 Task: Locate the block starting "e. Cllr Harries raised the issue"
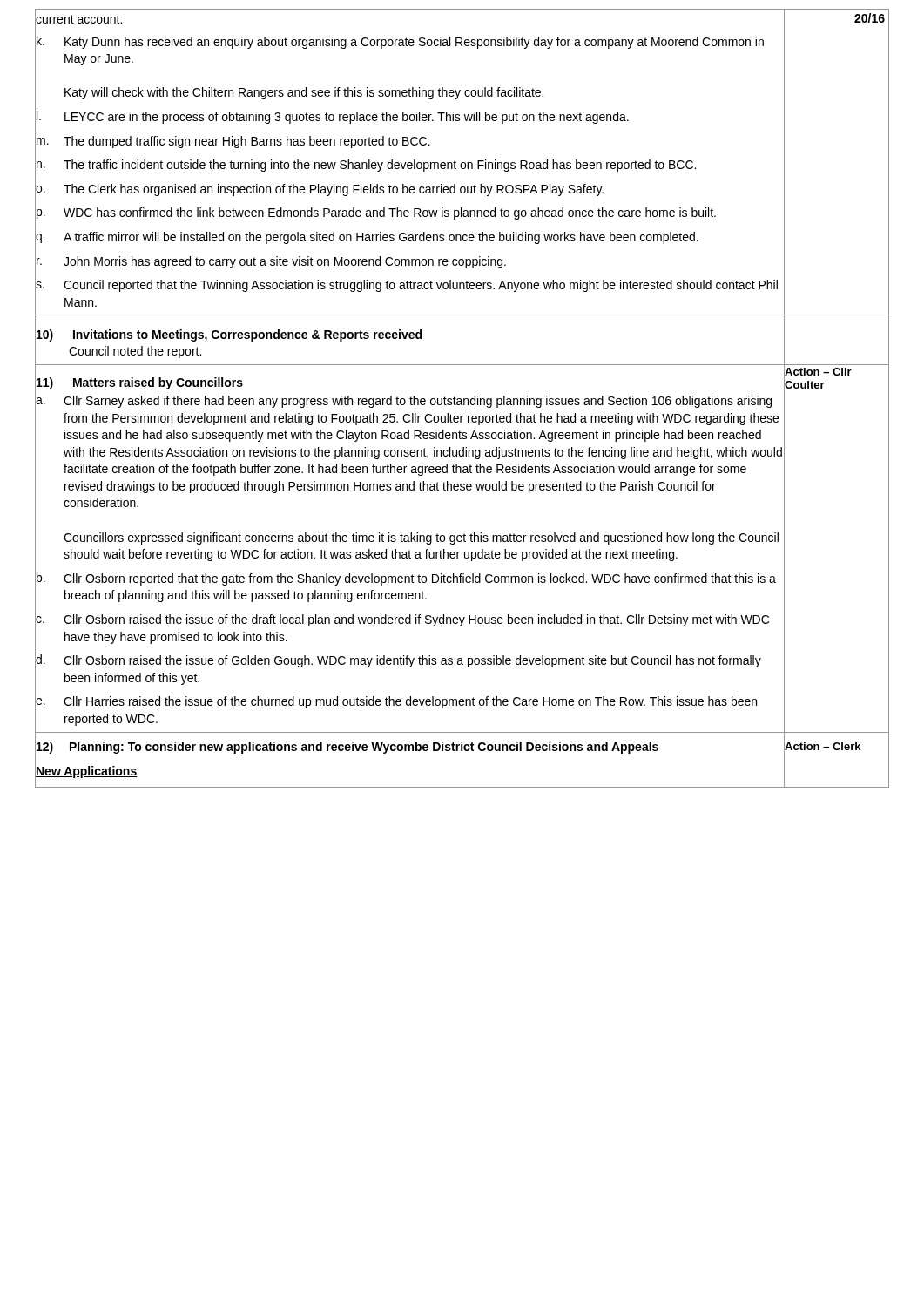[x=410, y=711]
